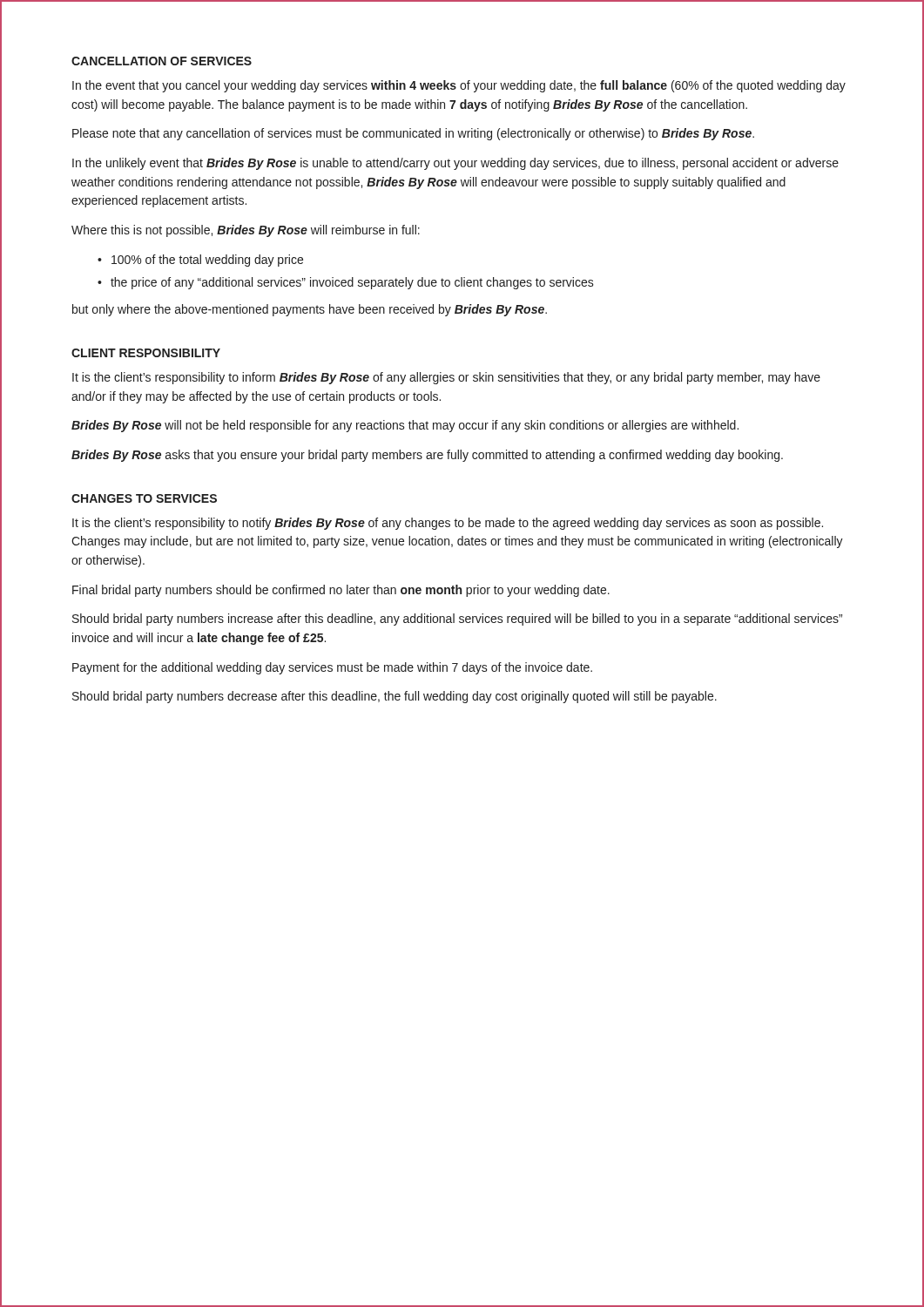Select the text block starting "CLIENT RESPONSIBILITY"
924x1307 pixels.
tap(146, 353)
